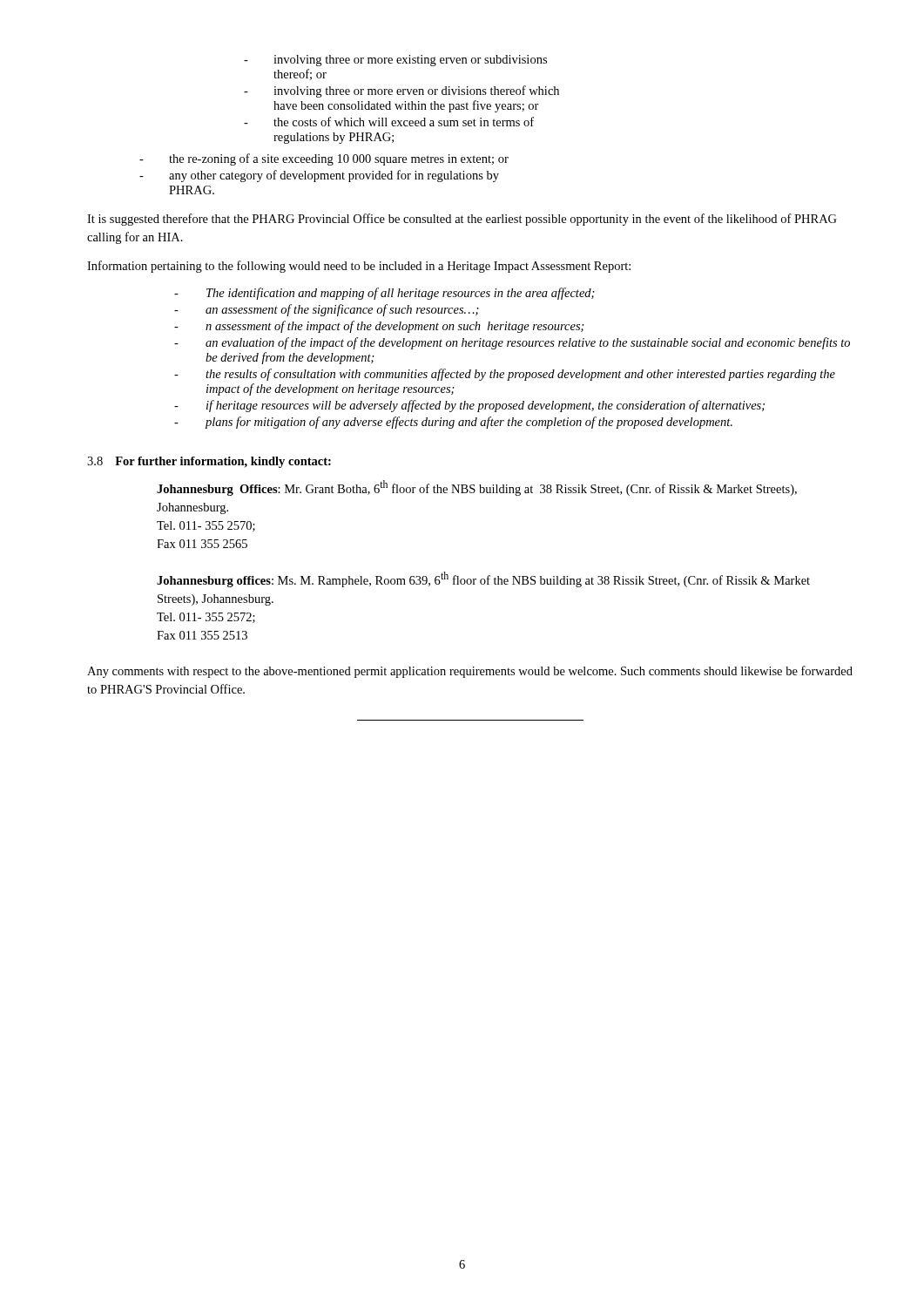Click on the list item that says "- an evaluation of the impact of the"
The image size is (924, 1307).
click(x=514, y=350)
